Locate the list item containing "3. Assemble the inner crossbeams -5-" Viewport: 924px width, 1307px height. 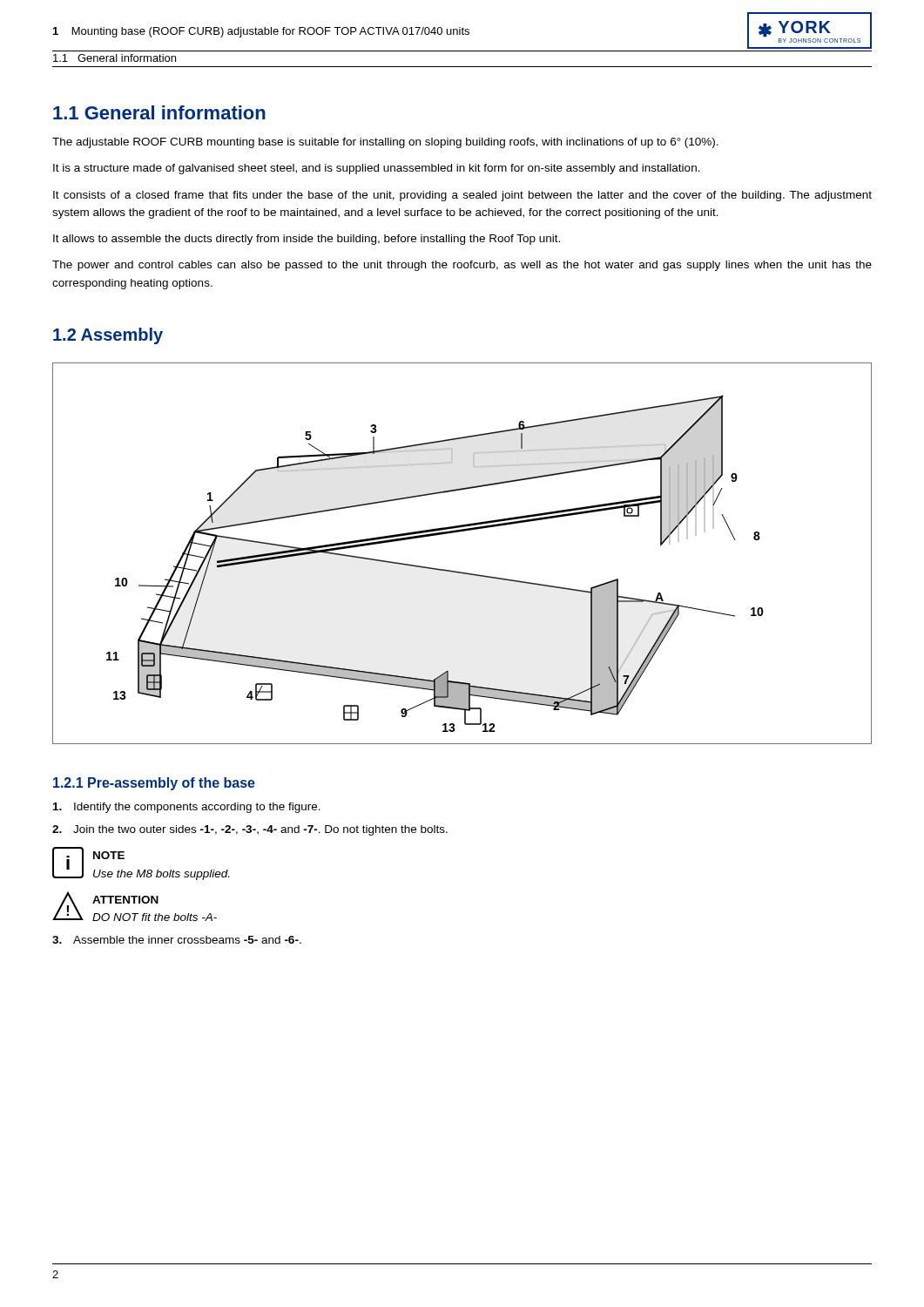[177, 940]
